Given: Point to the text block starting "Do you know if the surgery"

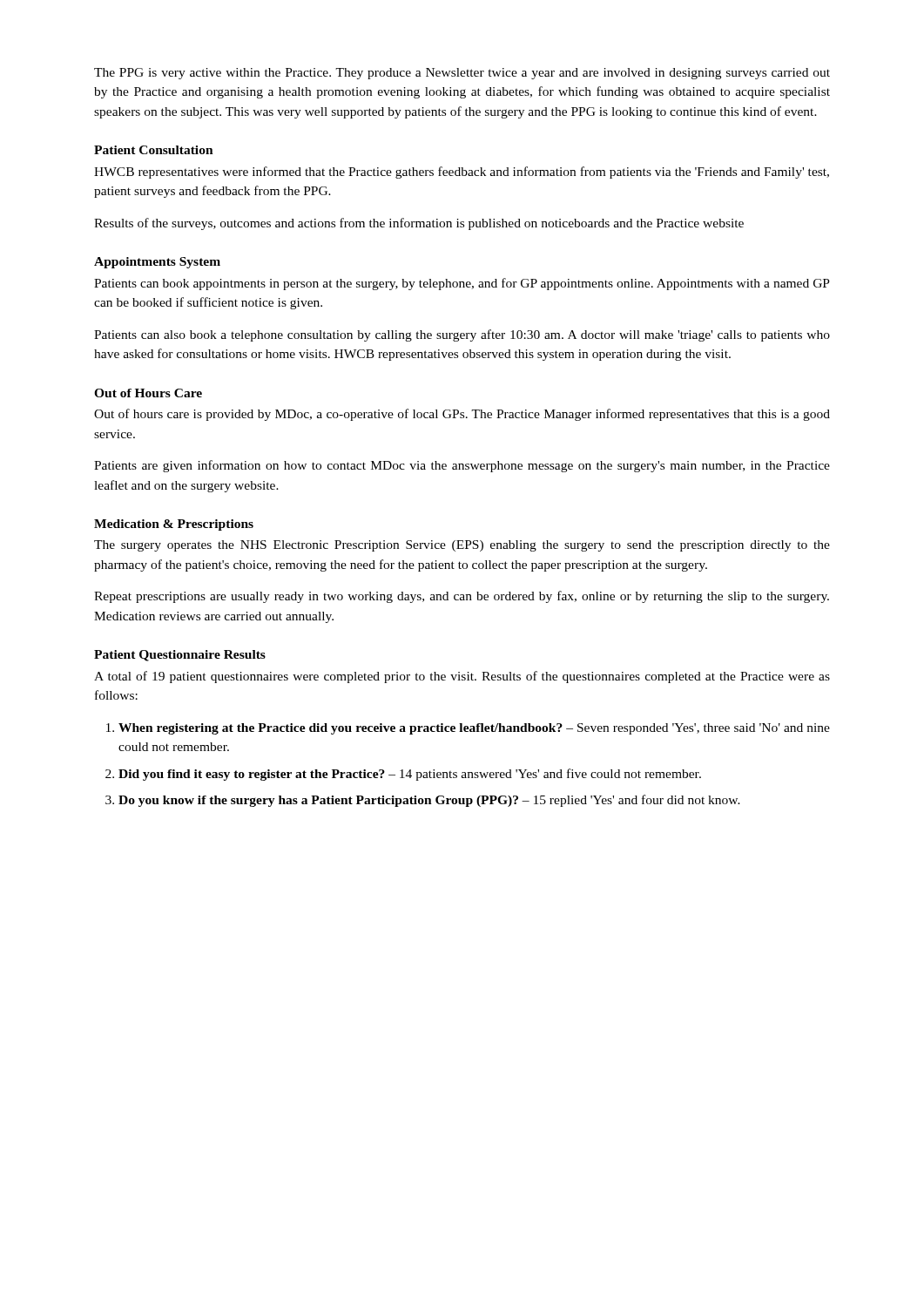Looking at the screenshot, I should [430, 800].
